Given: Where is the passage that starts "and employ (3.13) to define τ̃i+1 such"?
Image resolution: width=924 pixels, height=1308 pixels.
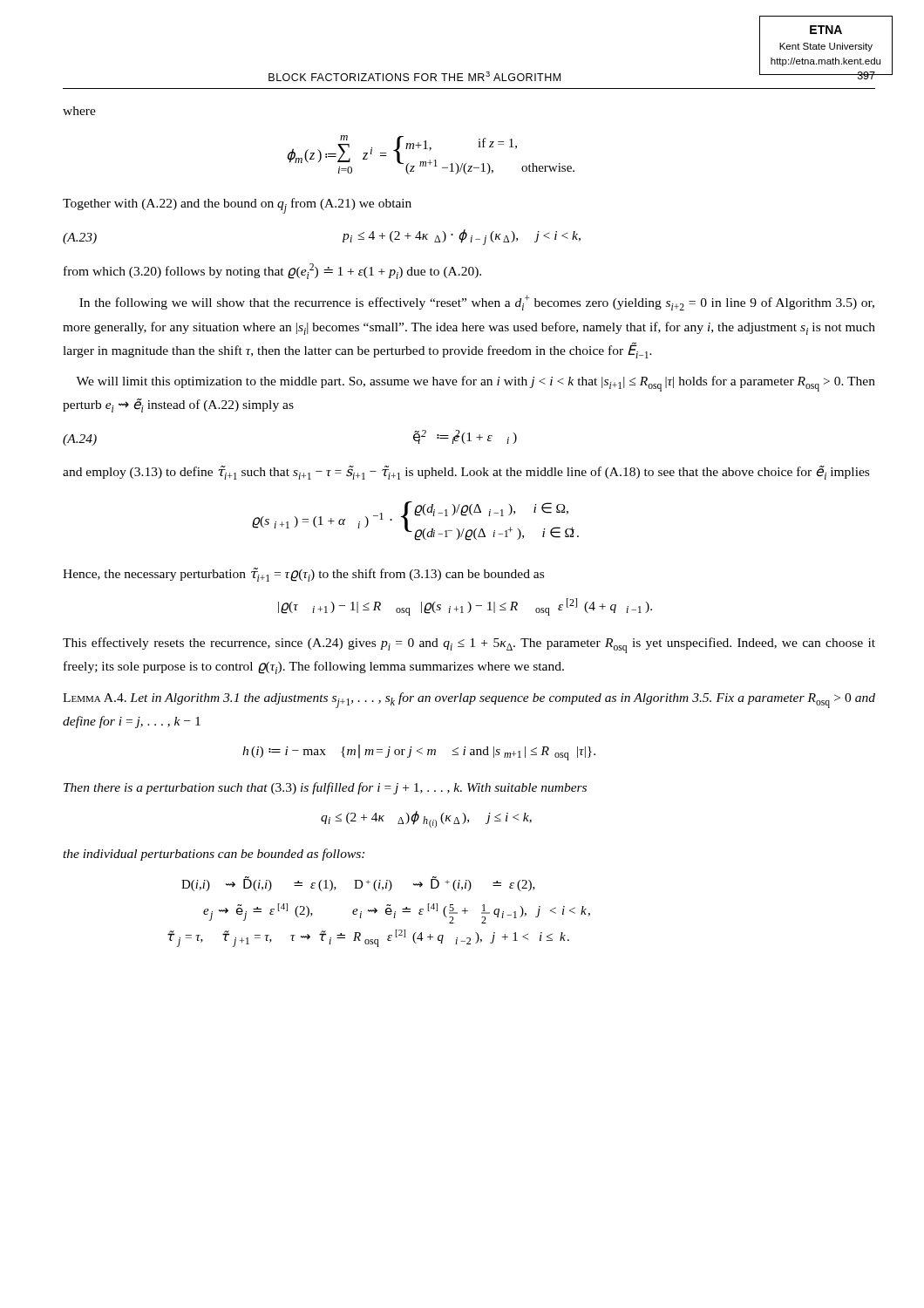Looking at the screenshot, I should coord(466,473).
